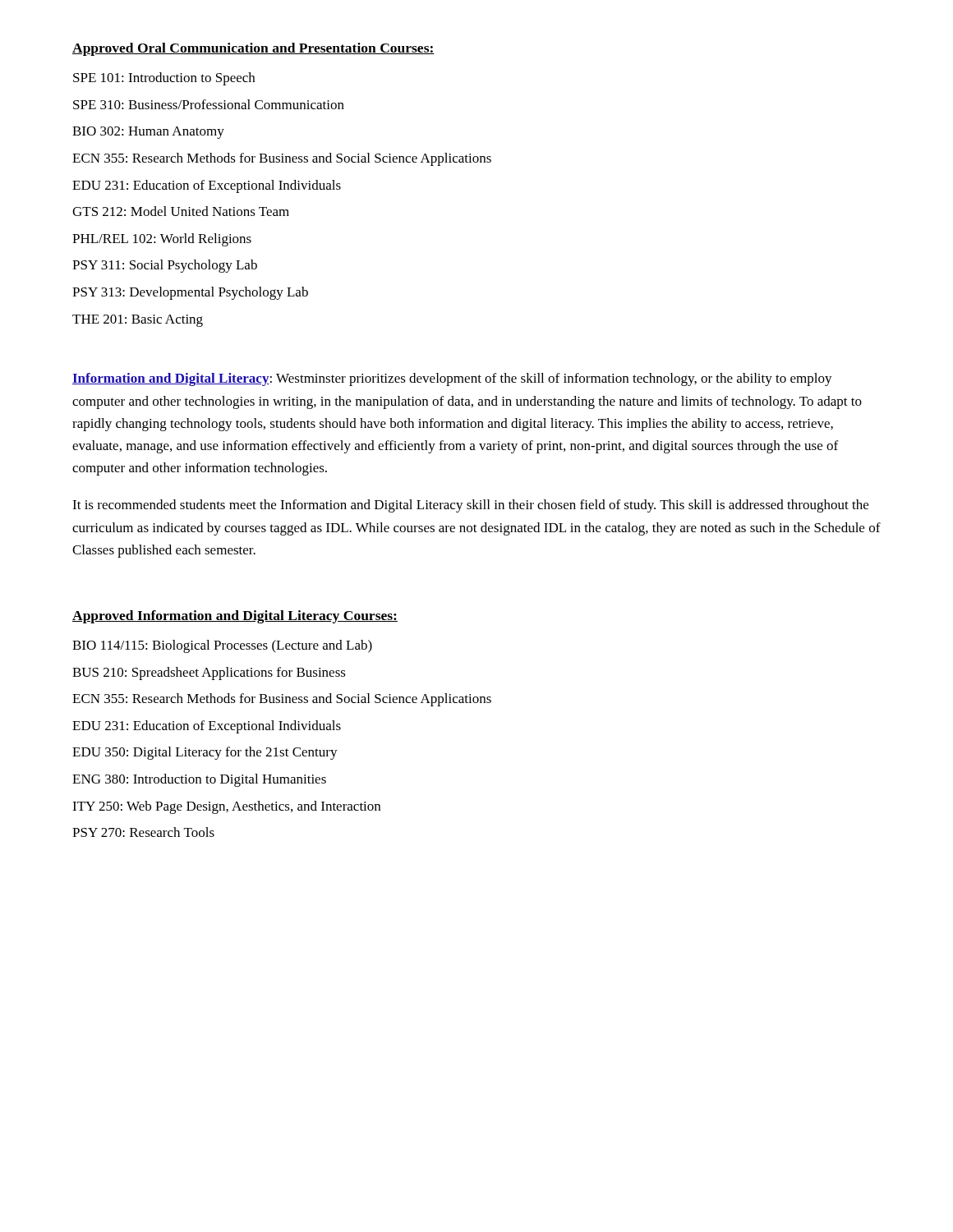953x1232 pixels.
Task: Point to the block beginning "THE 201: Basic"
Action: (x=138, y=319)
